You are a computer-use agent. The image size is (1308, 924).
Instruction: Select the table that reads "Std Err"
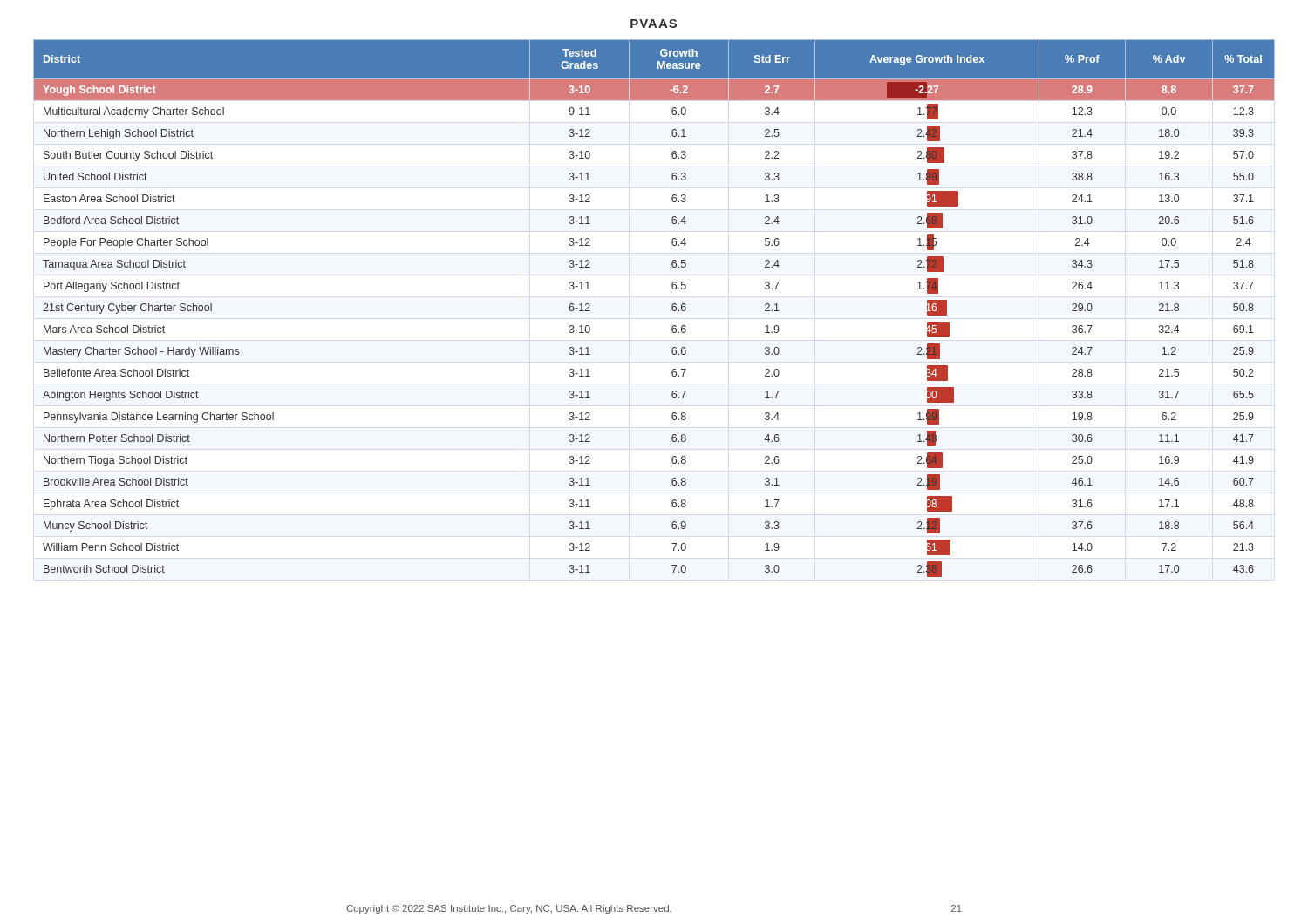pos(654,310)
